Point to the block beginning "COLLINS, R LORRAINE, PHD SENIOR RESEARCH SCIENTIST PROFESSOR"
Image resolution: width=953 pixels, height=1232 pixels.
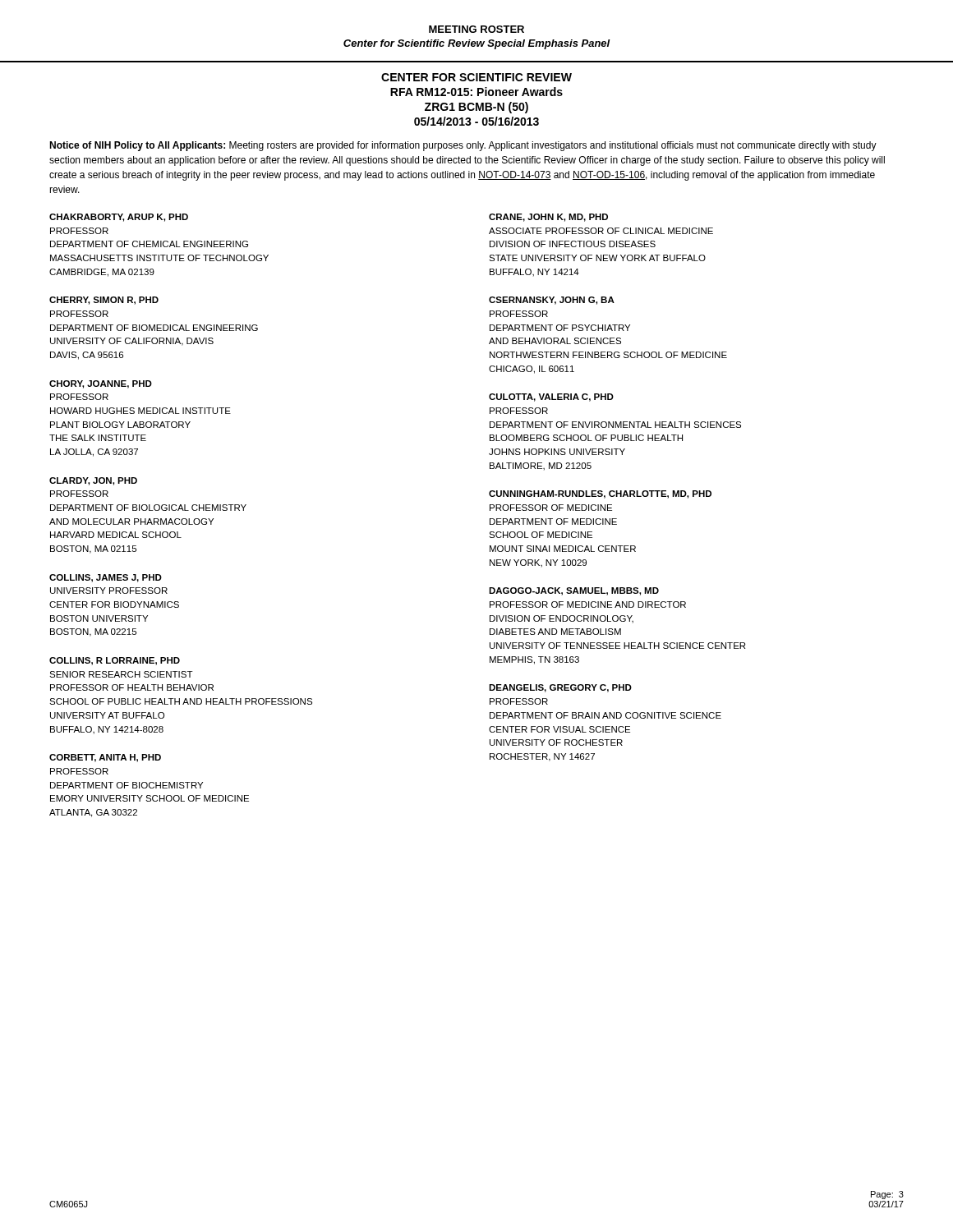coord(257,695)
